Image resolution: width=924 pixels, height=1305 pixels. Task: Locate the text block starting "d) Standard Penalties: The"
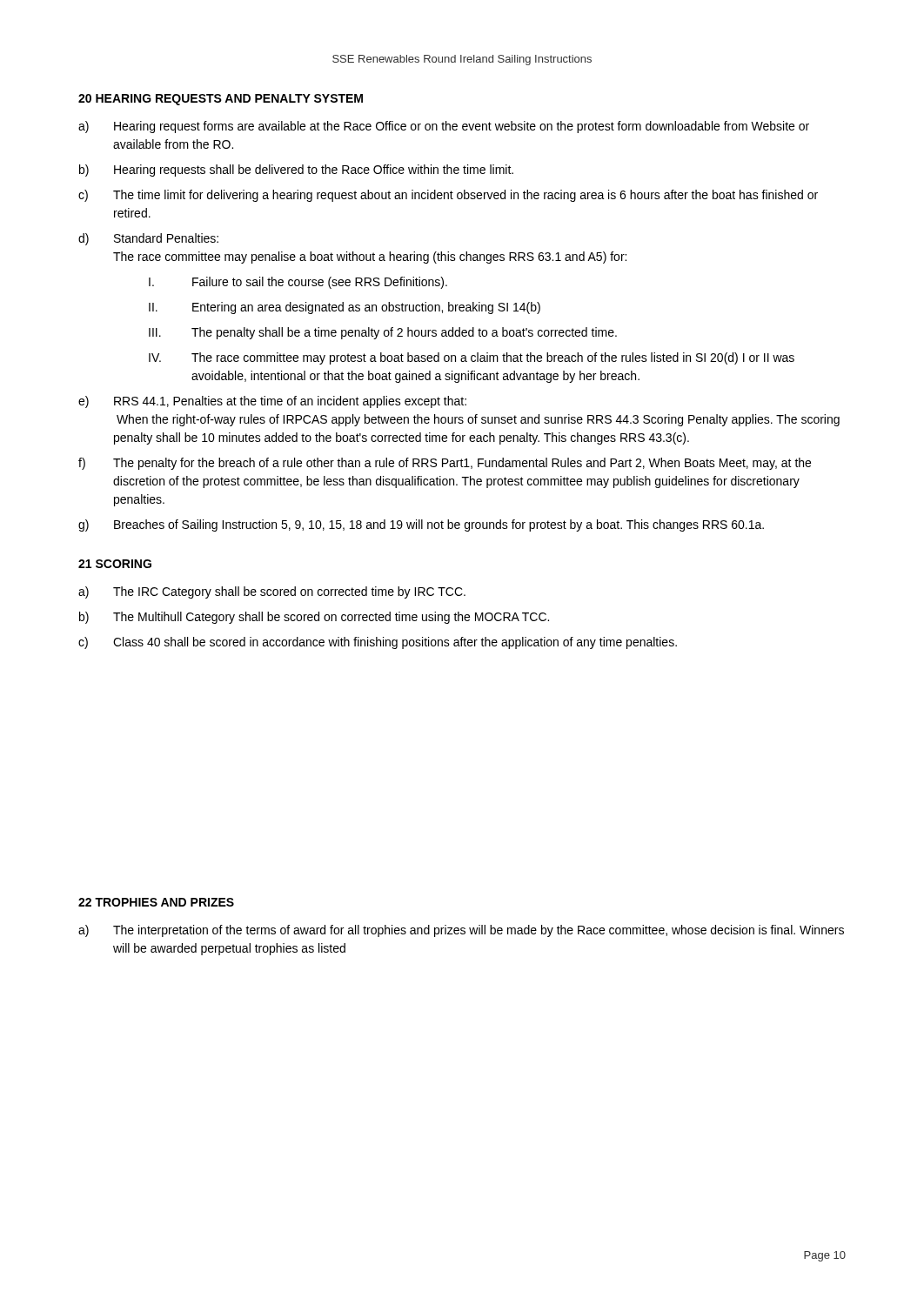click(x=462, y=248)
